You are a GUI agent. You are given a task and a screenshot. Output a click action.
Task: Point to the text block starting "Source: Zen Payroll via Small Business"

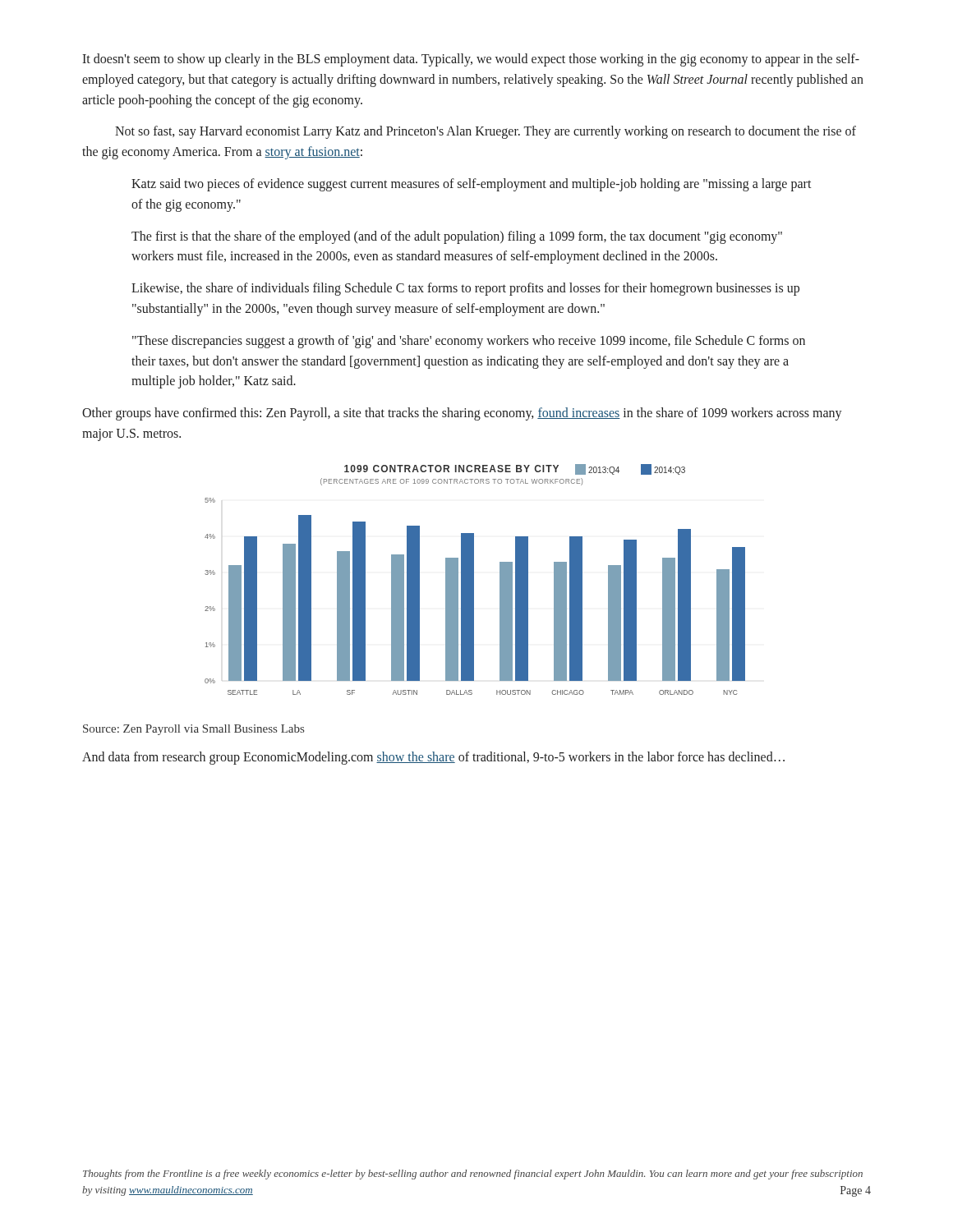point(193,728)
